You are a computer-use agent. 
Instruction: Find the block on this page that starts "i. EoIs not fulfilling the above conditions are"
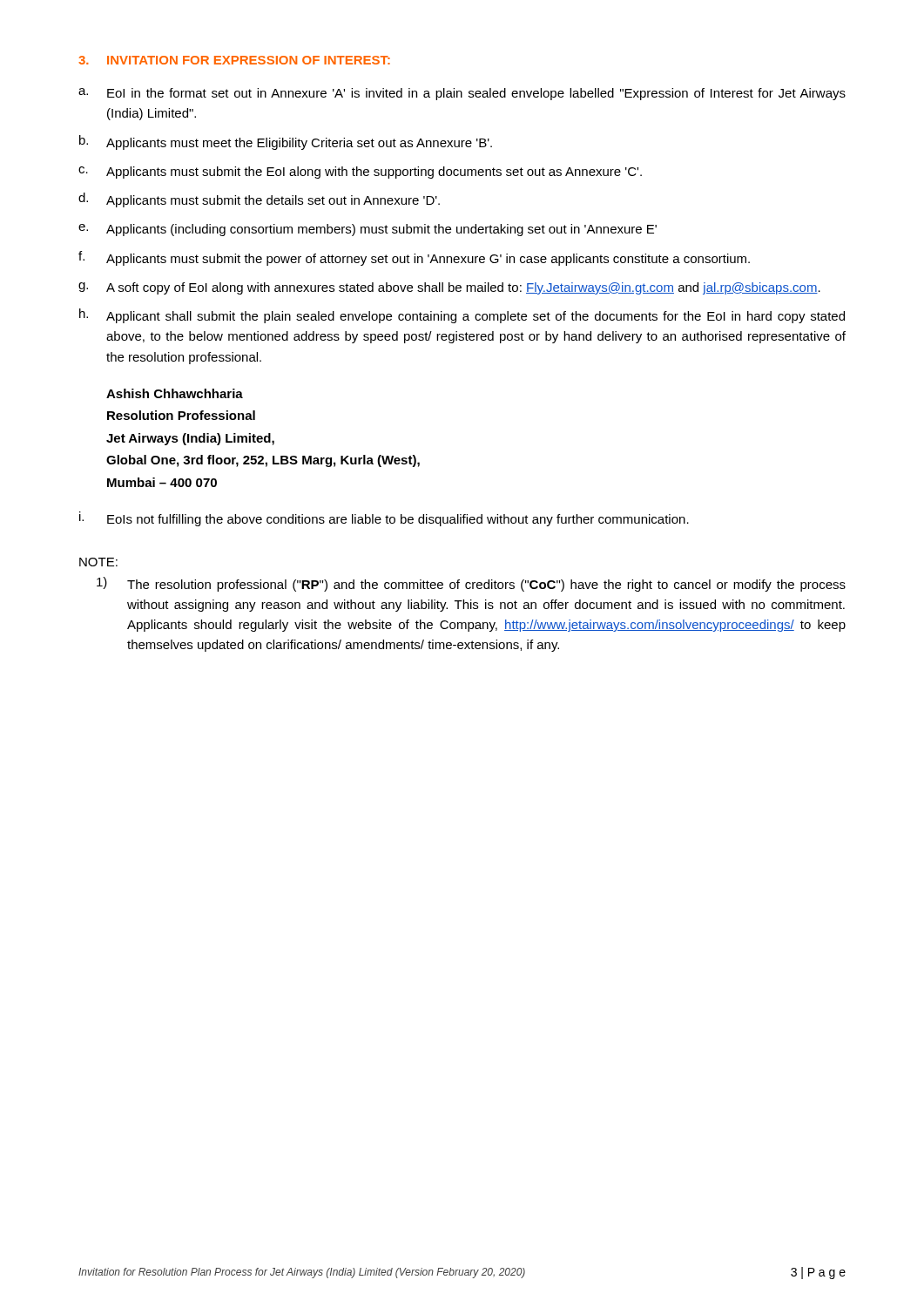(462, 519)
